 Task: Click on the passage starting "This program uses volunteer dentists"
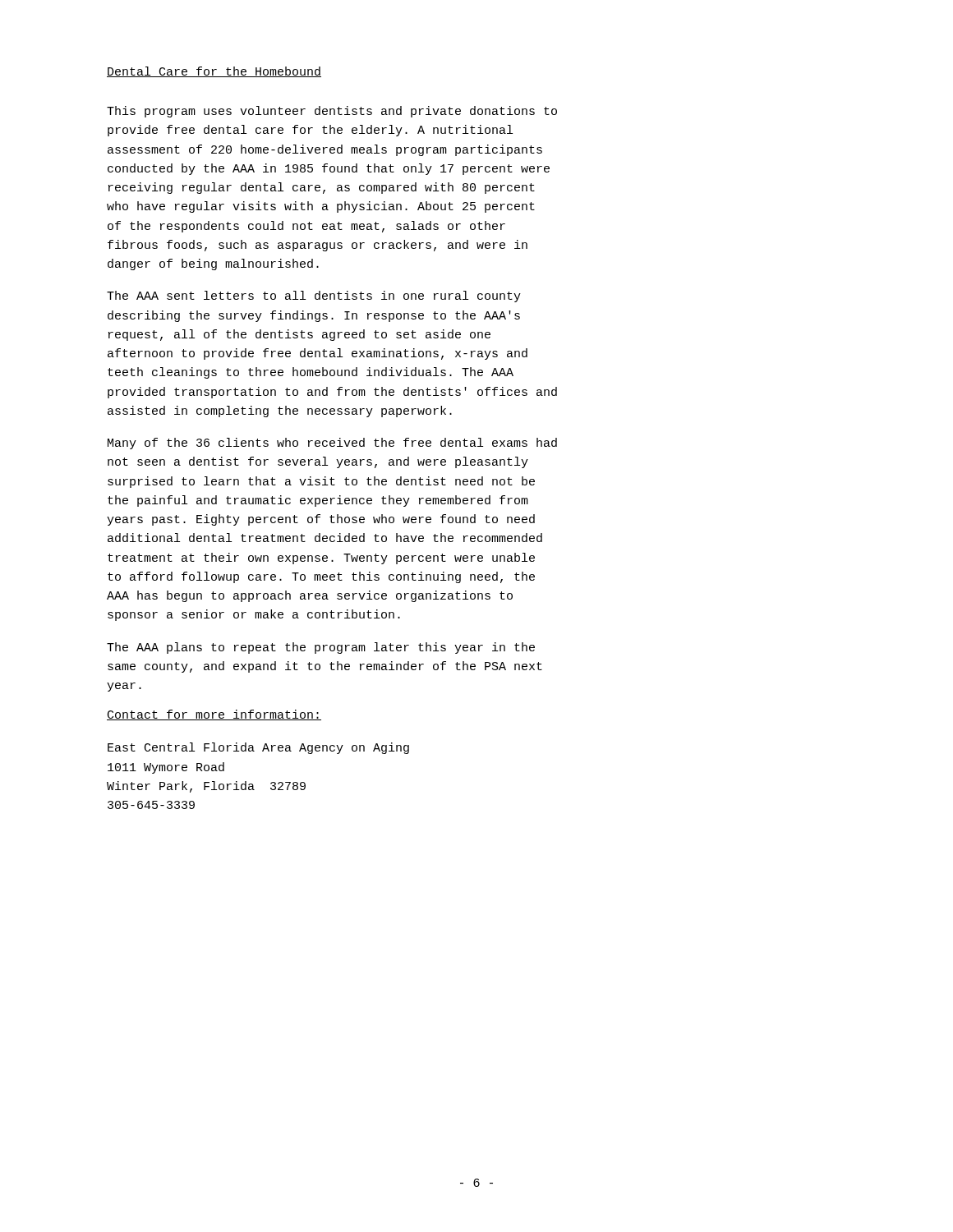coord(332,188)
